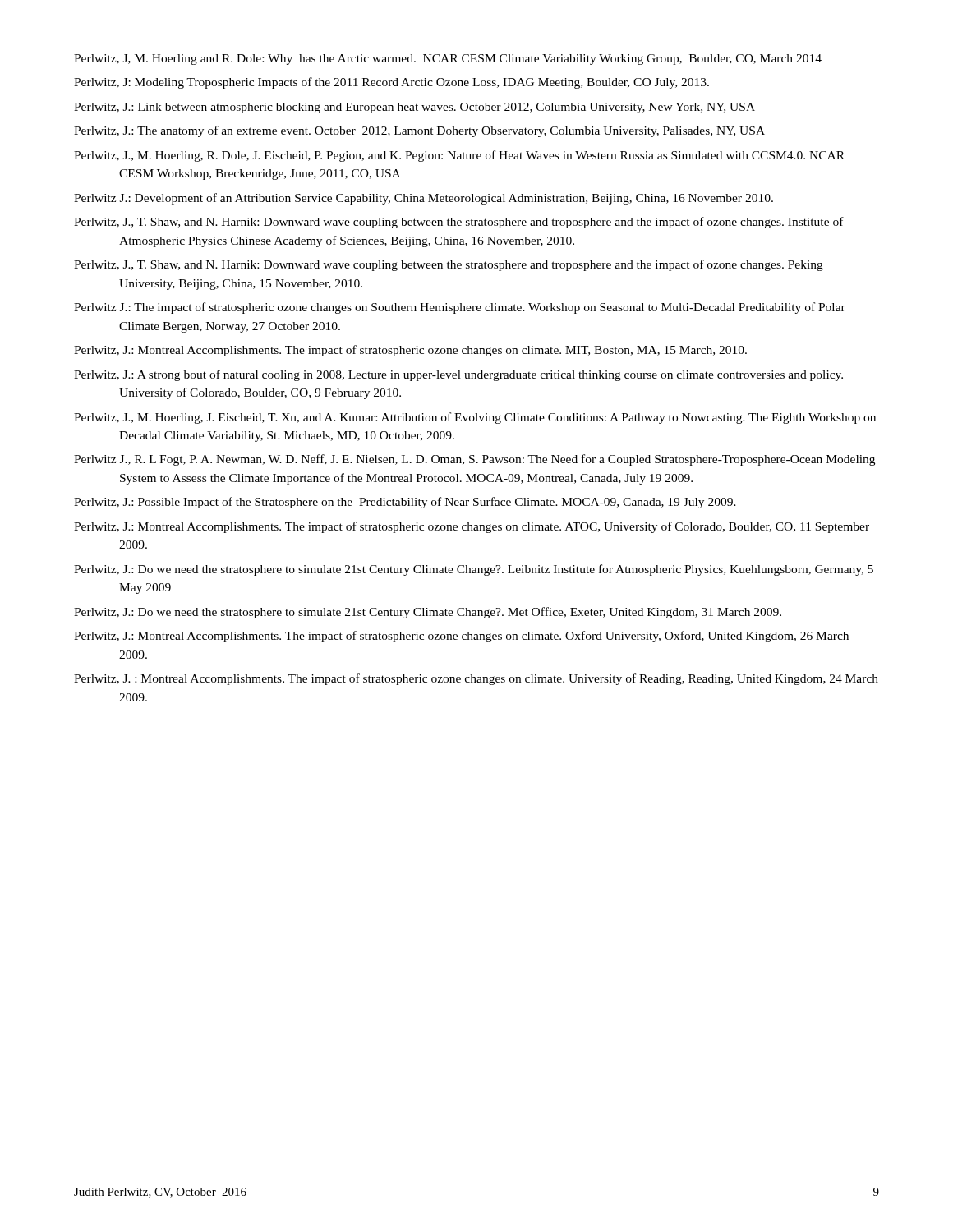Locate the block of text that opens with "Perlwitz J.: The impact of stratospheric ozone"

click(x=460, y=316)
